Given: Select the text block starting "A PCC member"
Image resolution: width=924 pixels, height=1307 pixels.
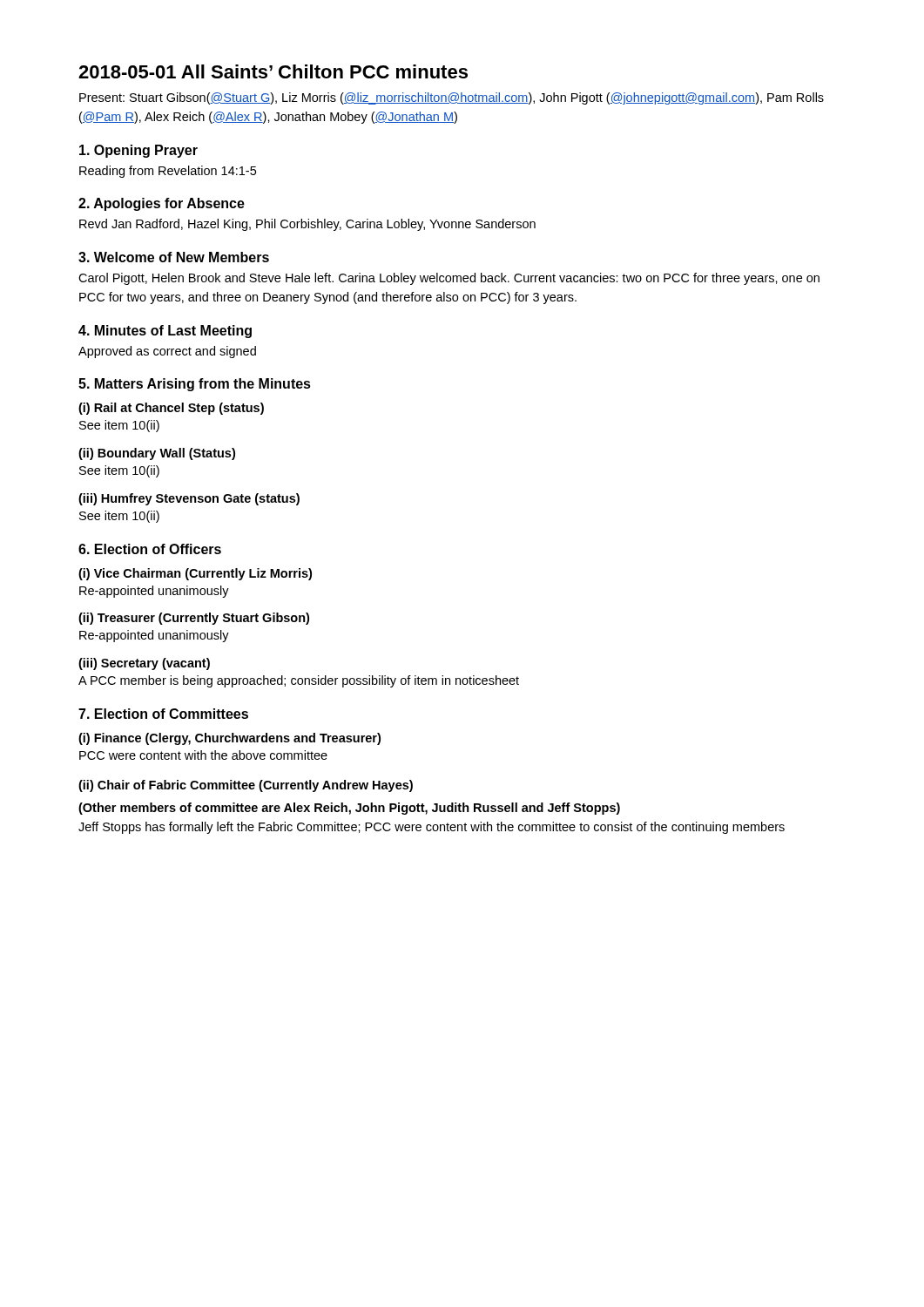Looking at the screenshot, I should click(299, 680).
